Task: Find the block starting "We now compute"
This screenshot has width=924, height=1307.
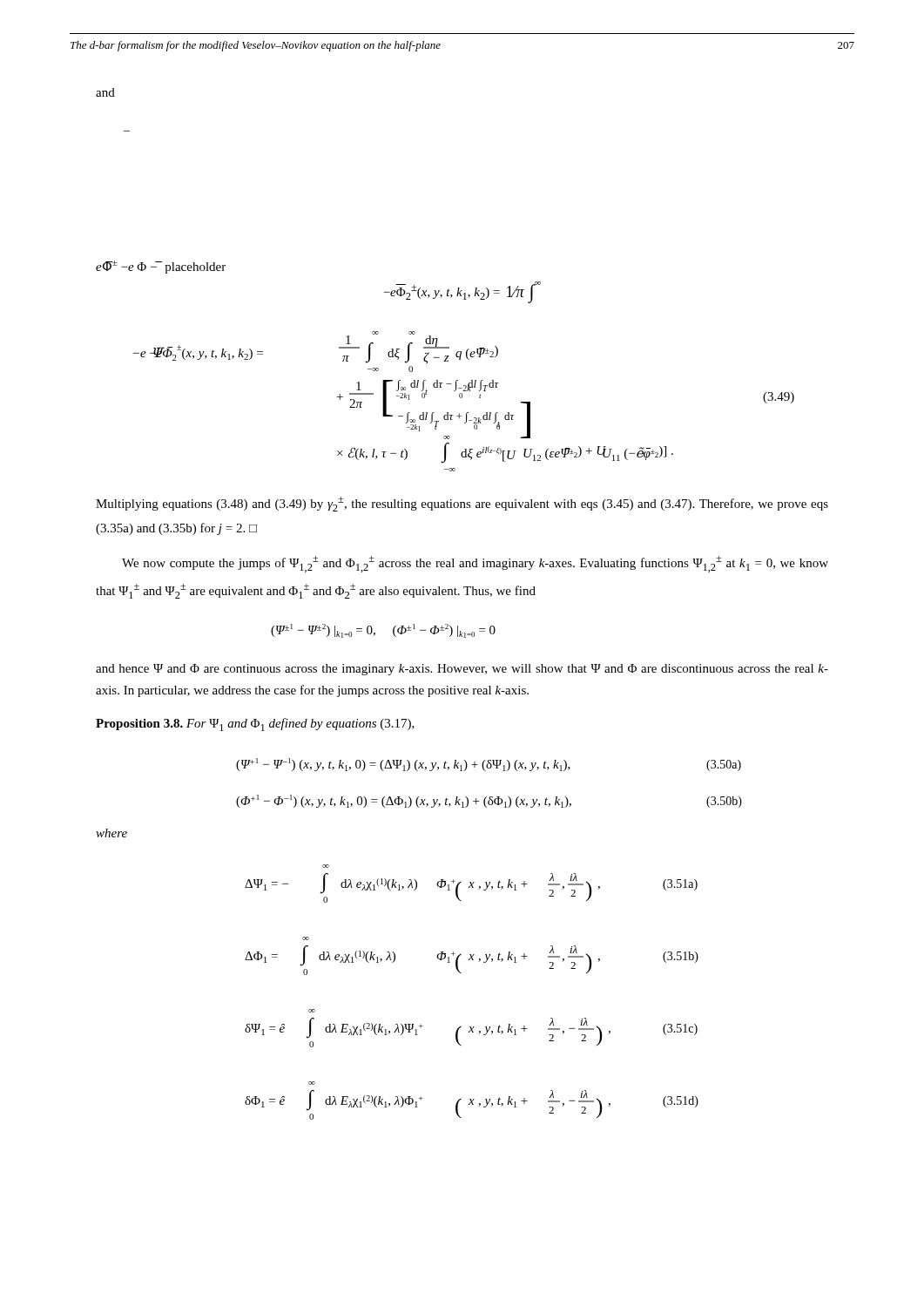Action: coord(462,577)
